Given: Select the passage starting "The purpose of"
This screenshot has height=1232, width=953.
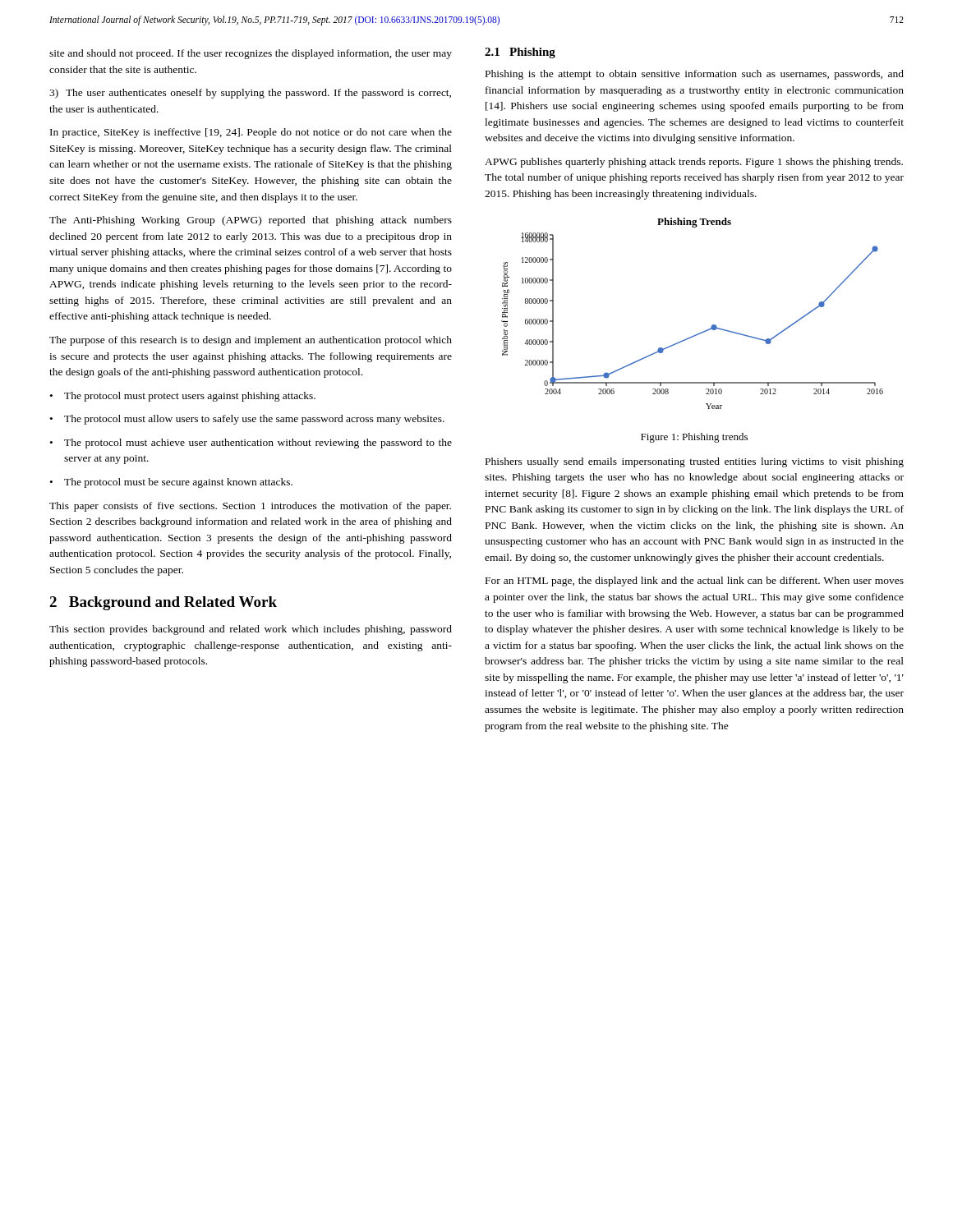Looking at the screenshot, I should point(251,356).
